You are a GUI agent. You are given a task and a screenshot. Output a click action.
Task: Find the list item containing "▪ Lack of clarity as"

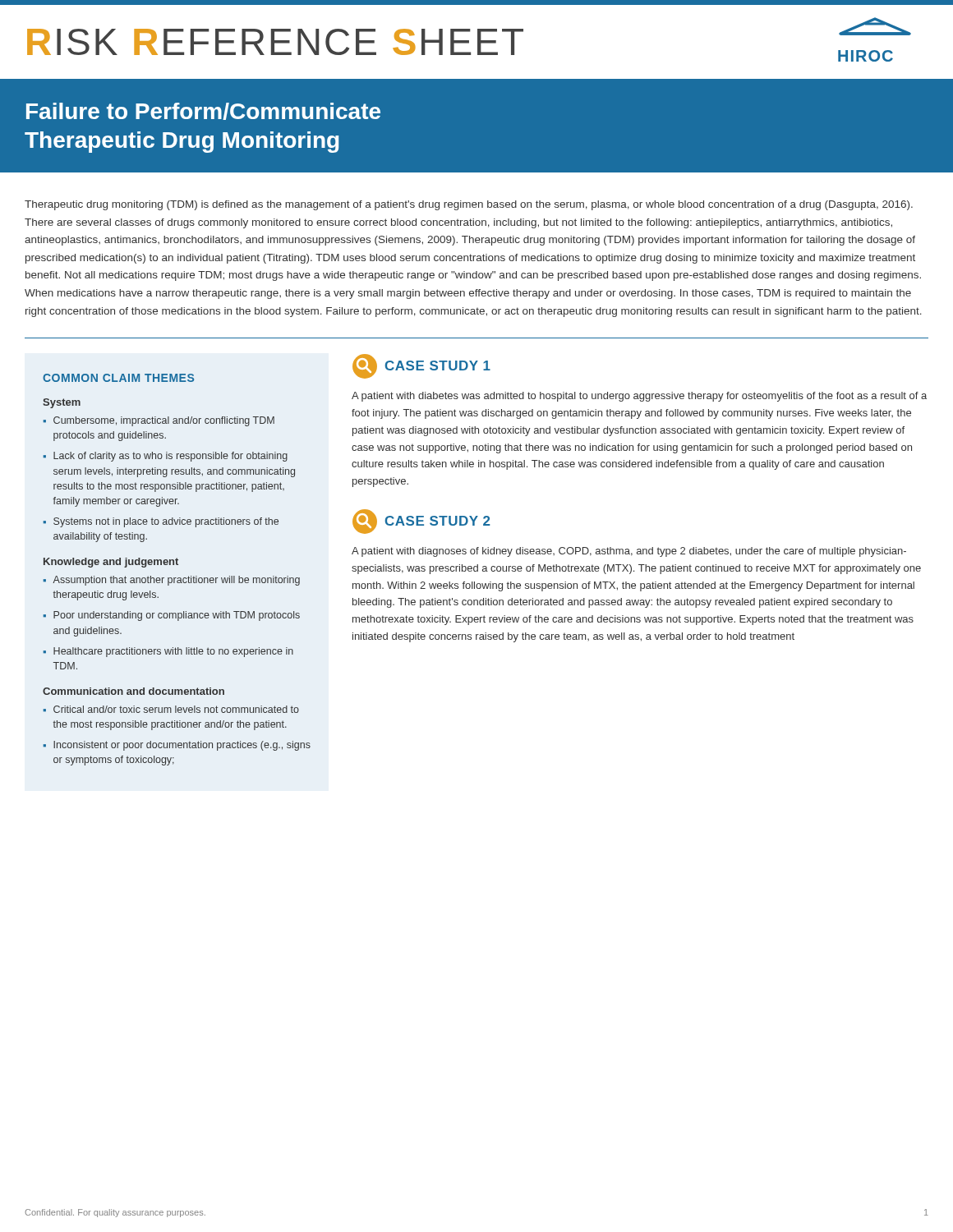pos(177,479)
